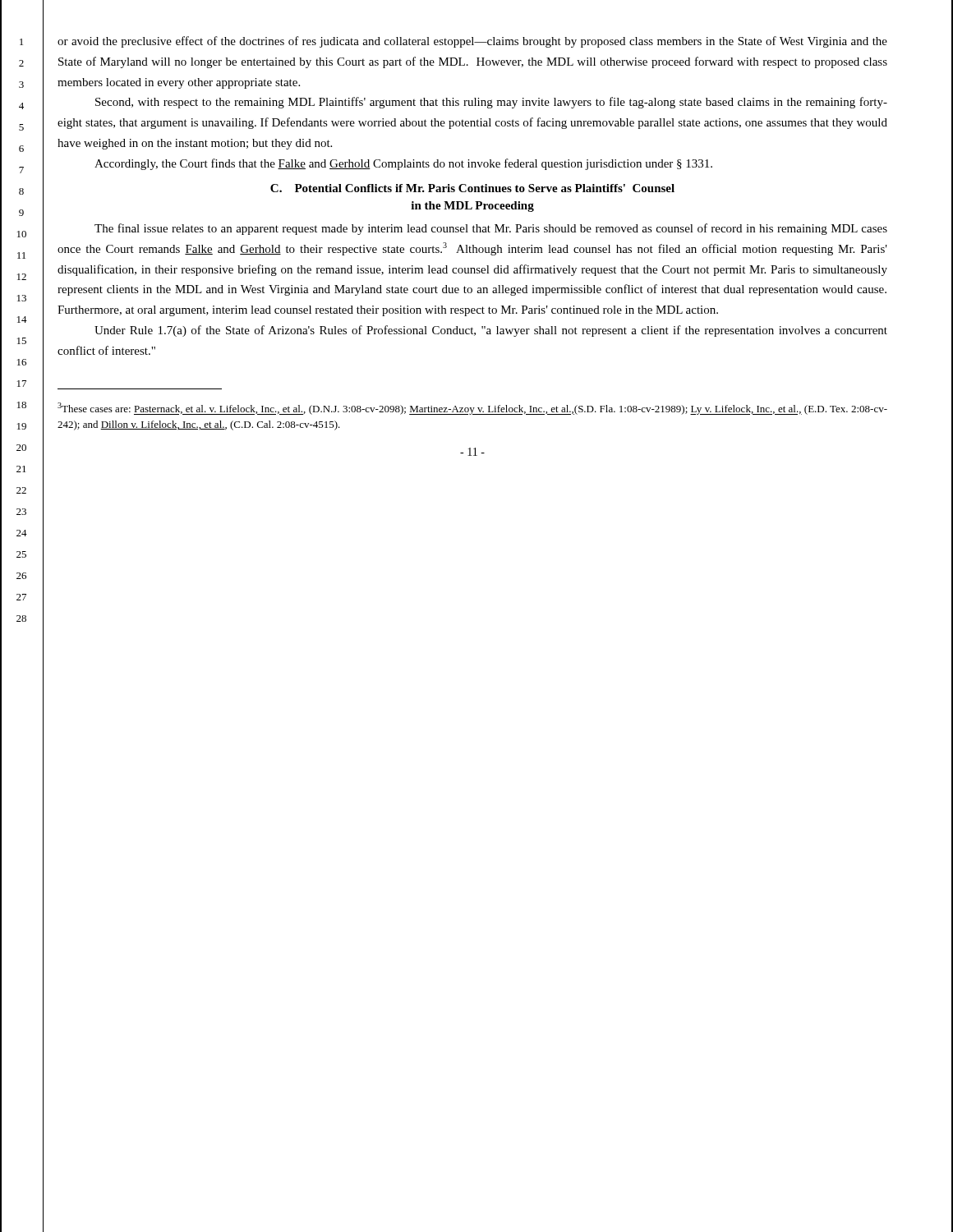
Task: Locate the block of text that opens with "The final issue relates"
Action: tap(472, 269)
